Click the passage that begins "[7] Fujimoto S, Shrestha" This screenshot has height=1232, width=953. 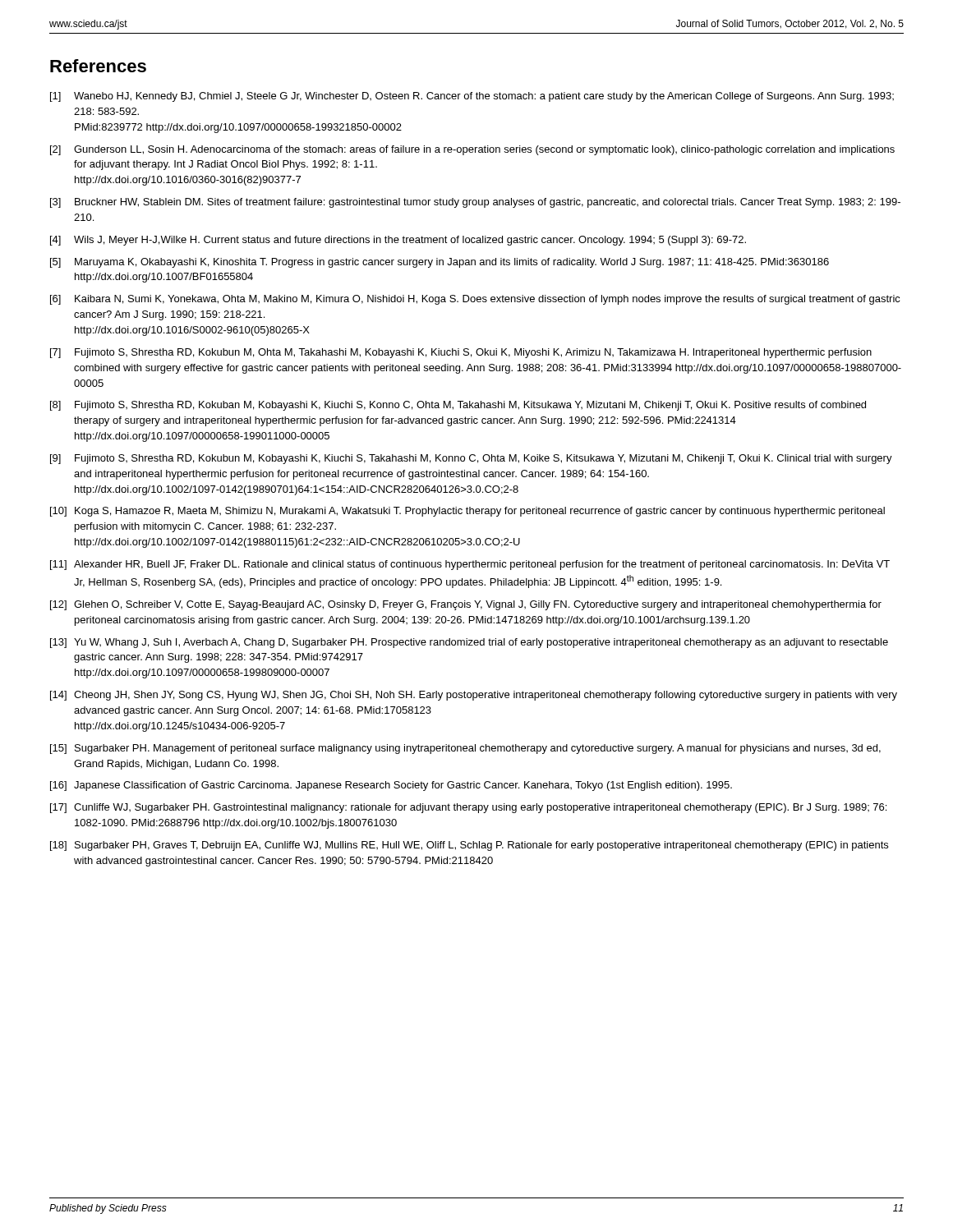tap(476, 368)
